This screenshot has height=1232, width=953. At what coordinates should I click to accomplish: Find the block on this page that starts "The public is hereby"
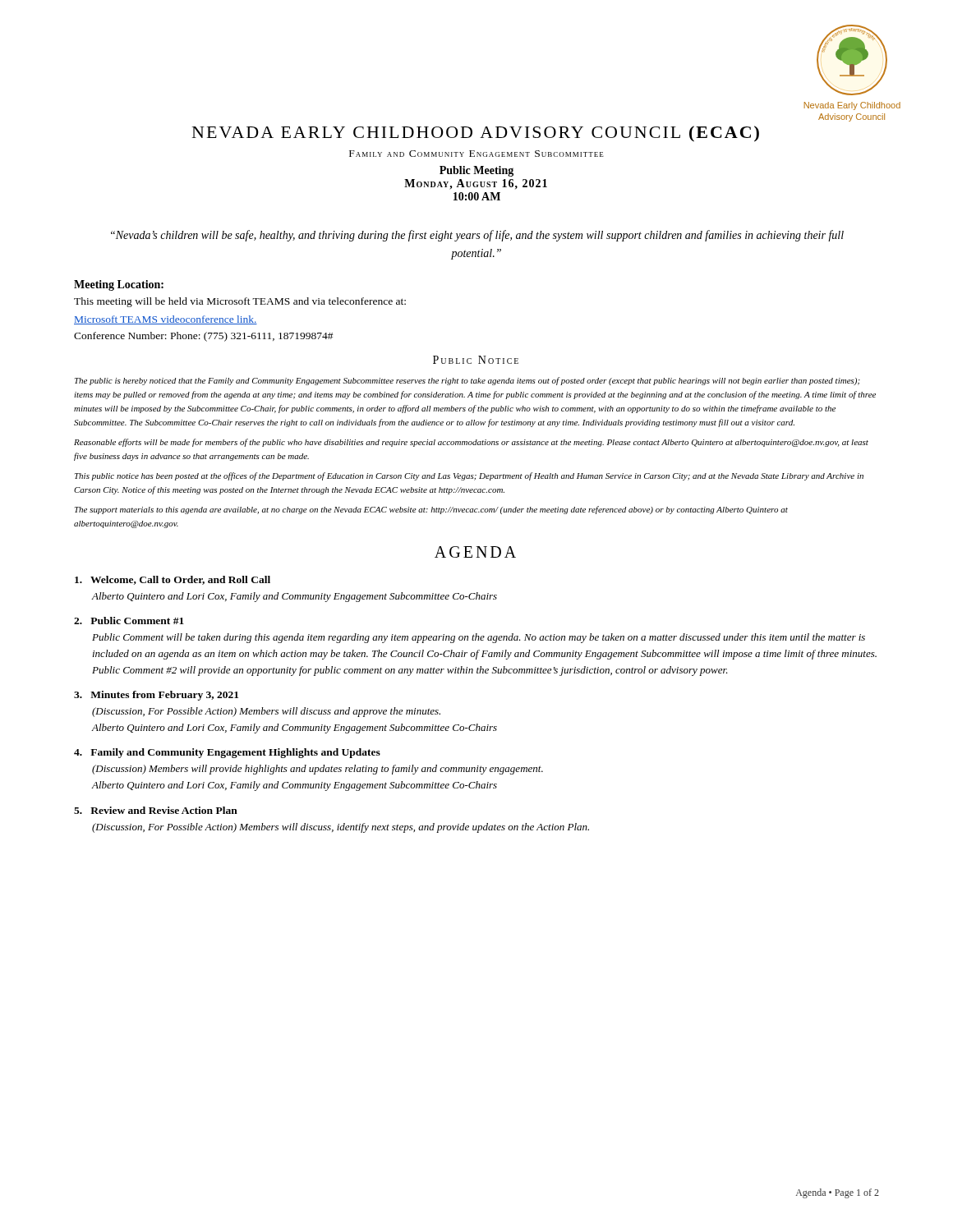(475, 401)
